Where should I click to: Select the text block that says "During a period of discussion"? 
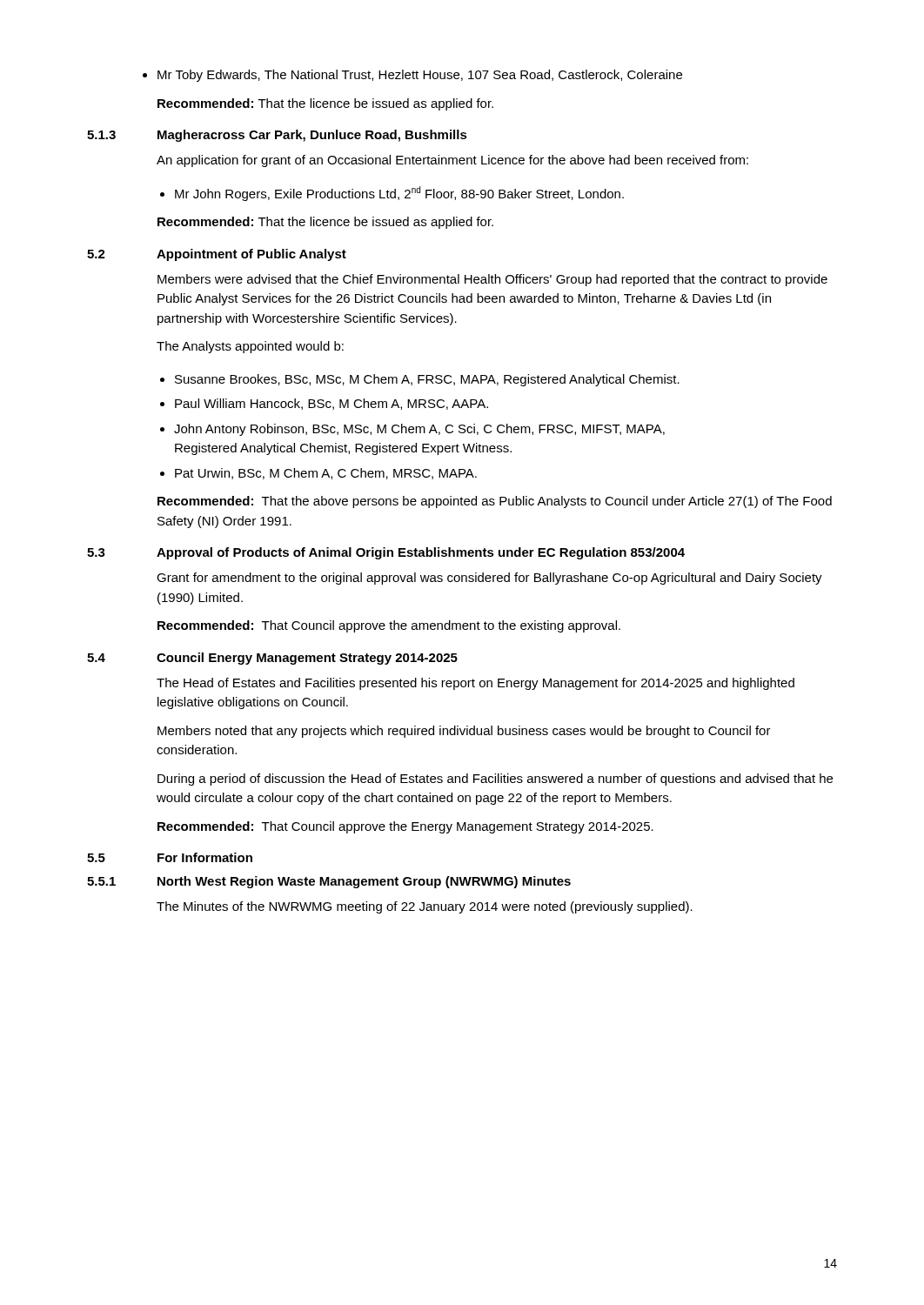coord(495,788)
